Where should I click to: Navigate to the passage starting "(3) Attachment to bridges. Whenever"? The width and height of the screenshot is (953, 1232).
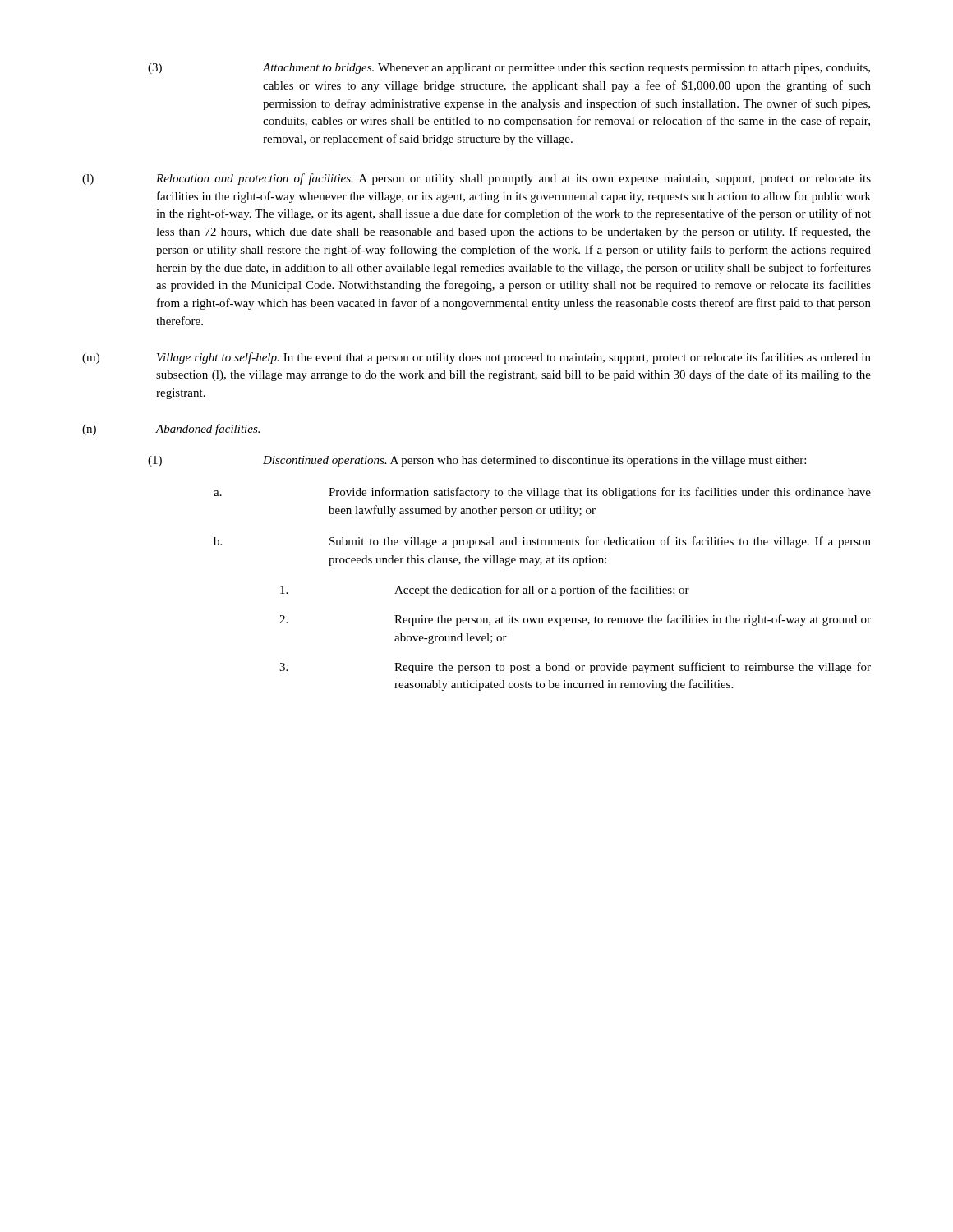(x=509, y=104)
